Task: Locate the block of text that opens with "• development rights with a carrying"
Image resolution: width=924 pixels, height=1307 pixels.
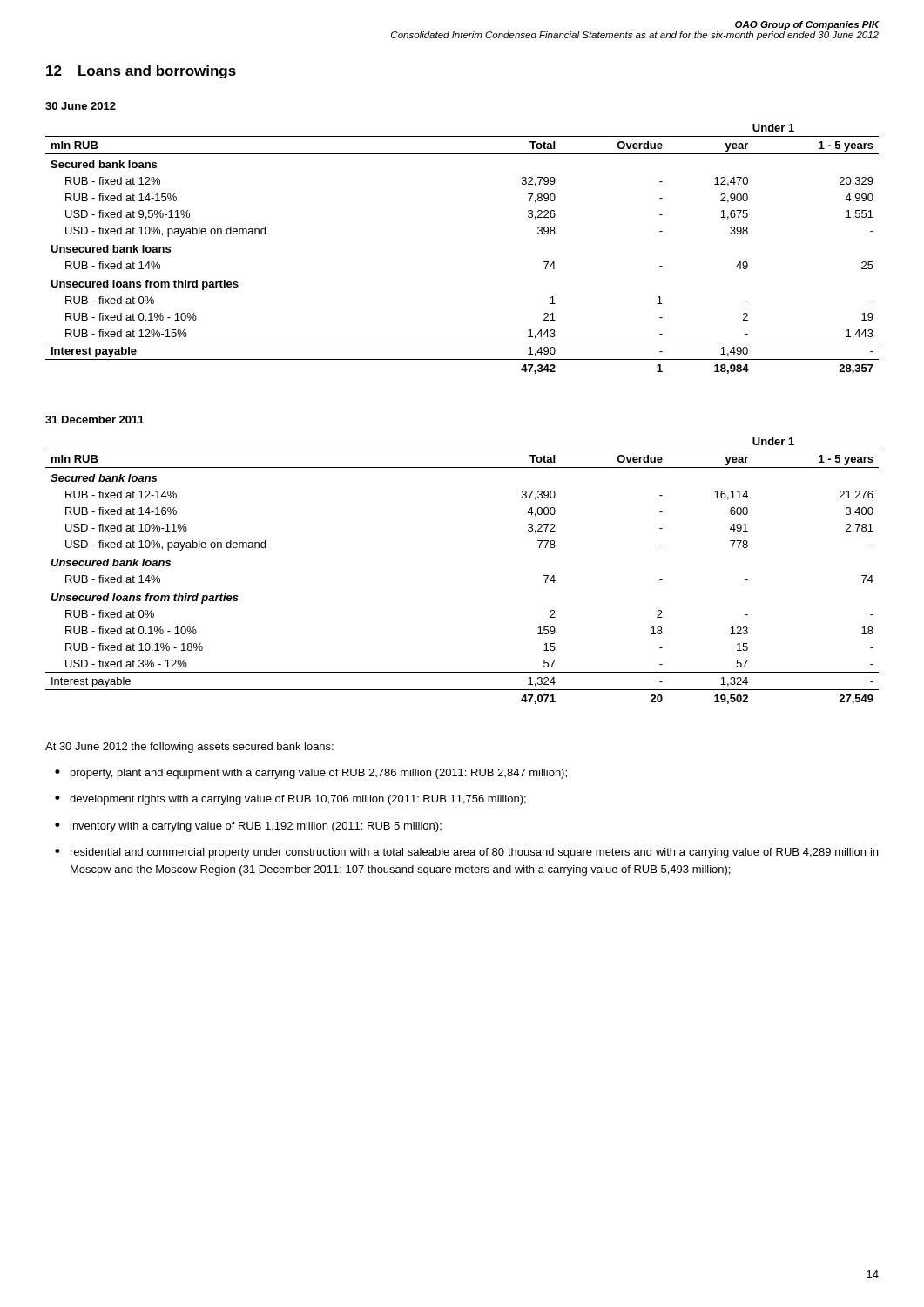Action: coord(462,799)
